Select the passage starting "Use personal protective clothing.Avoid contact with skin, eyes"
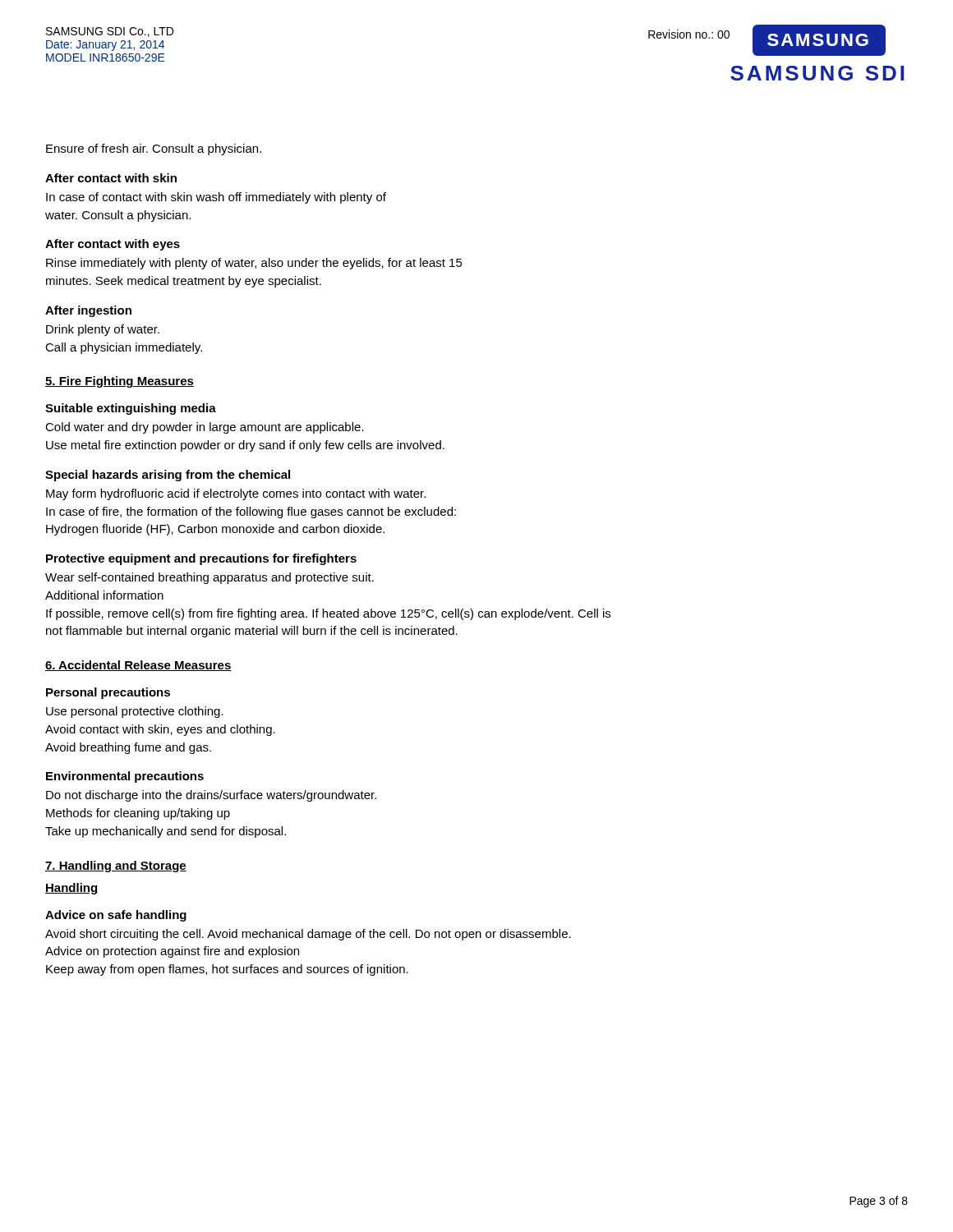Image resolution: width=953 pixels, height=1232 pixels. (x=135, y=712)
